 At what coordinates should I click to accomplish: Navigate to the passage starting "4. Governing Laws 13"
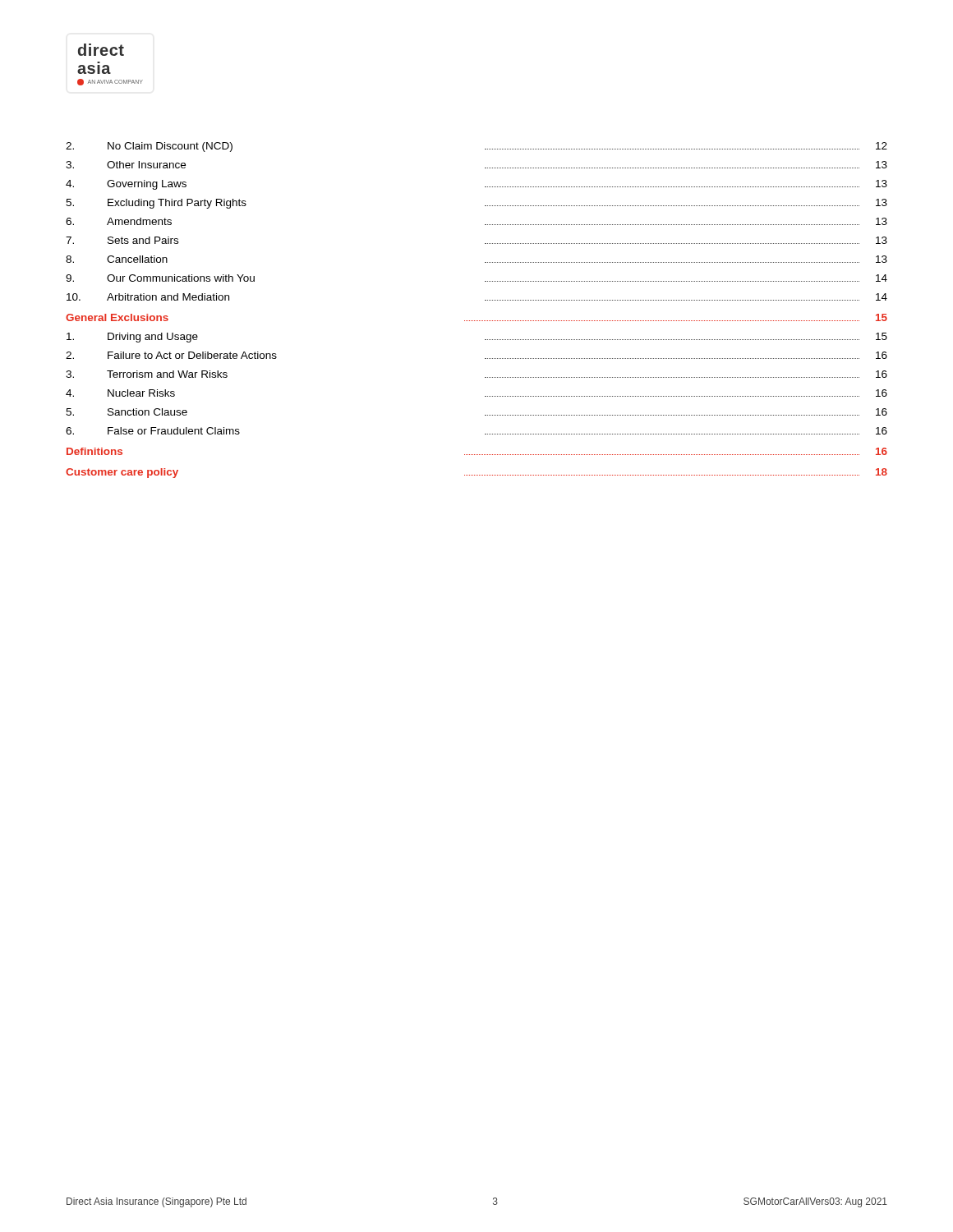coord(476,184)
